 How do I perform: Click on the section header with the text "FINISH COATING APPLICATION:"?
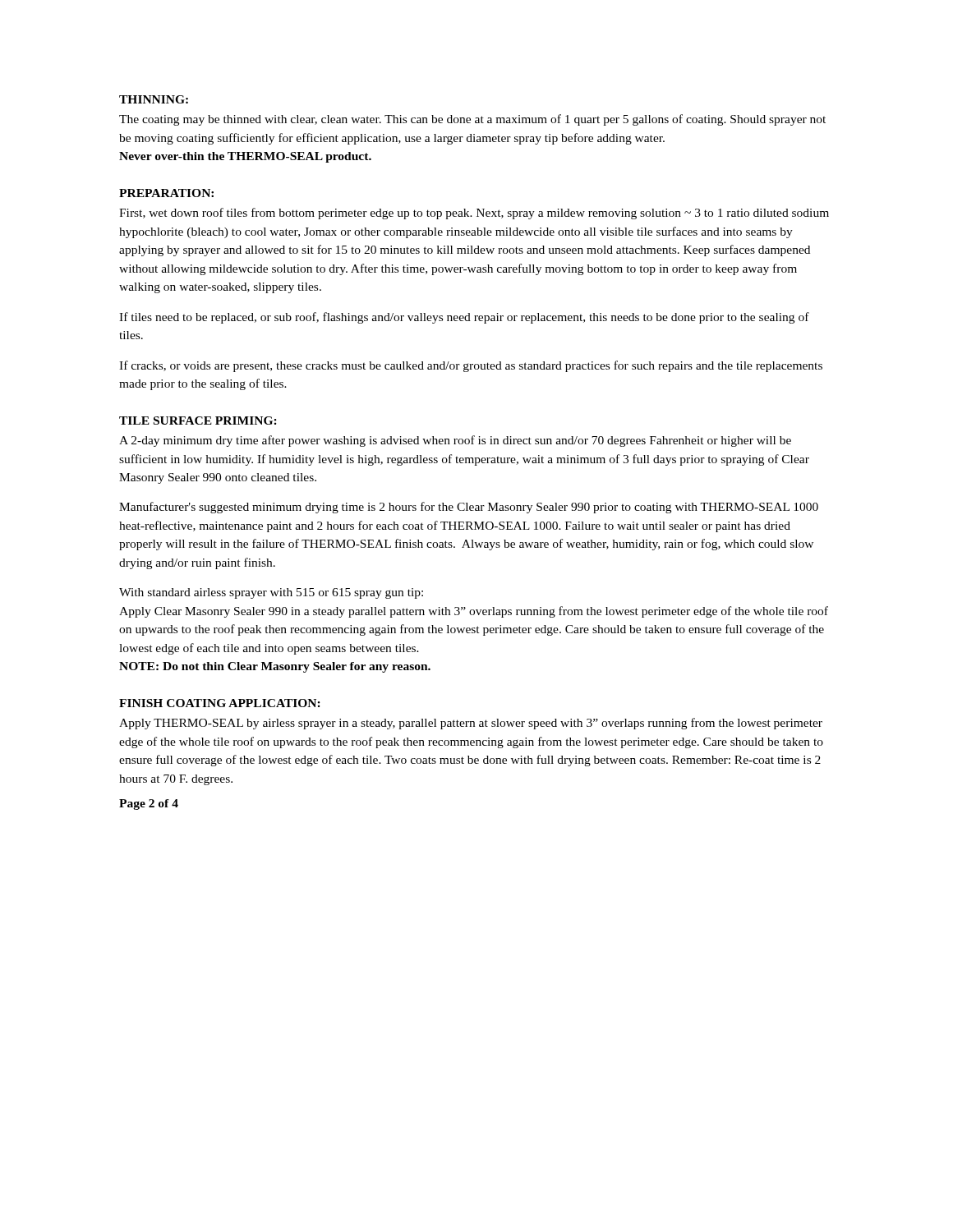click(x=220, y=702)
